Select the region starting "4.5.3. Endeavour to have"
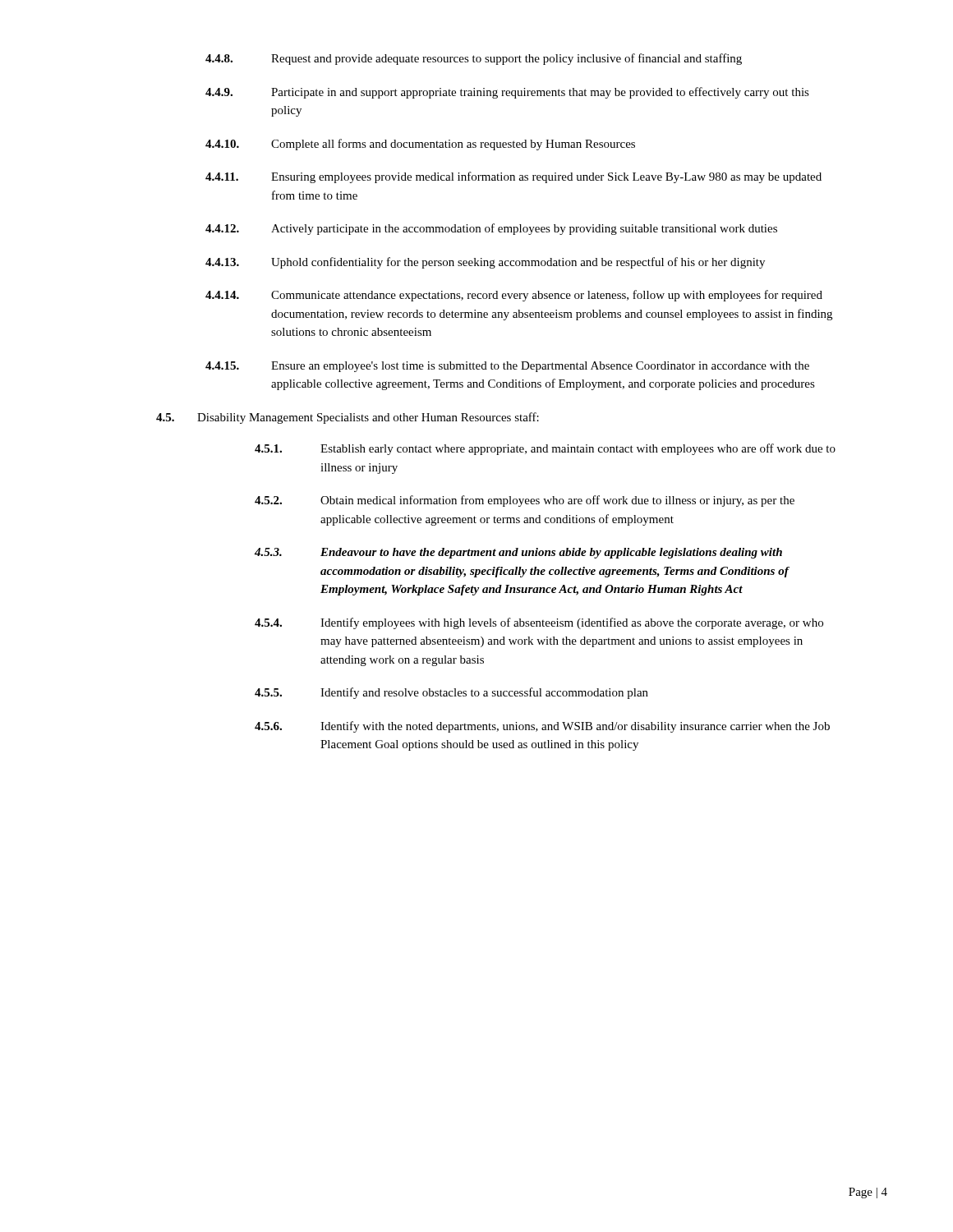This screenshot has width=953, height=1232. (546, 571)
